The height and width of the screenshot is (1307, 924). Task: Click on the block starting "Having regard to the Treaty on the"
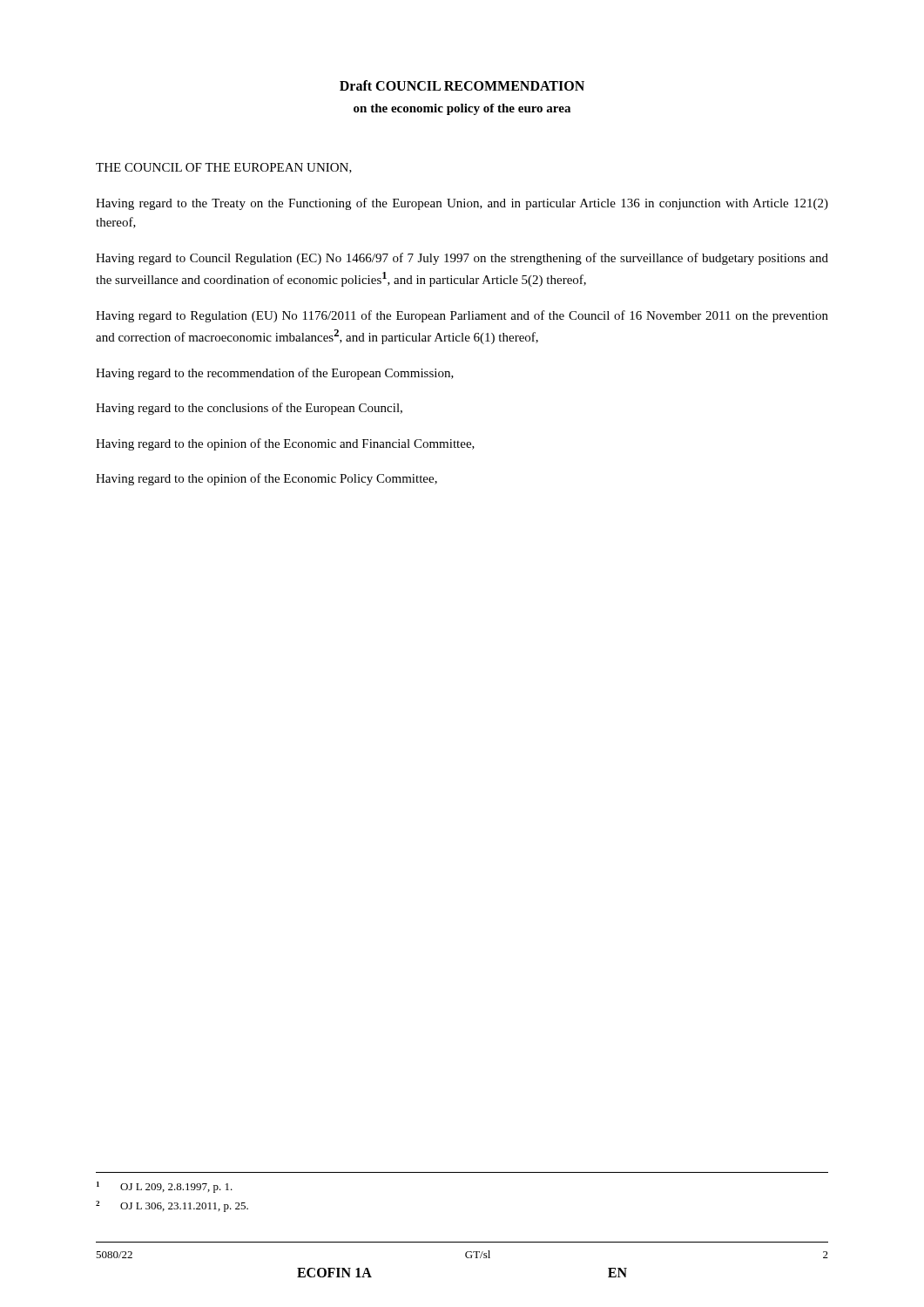coord(462,212)
